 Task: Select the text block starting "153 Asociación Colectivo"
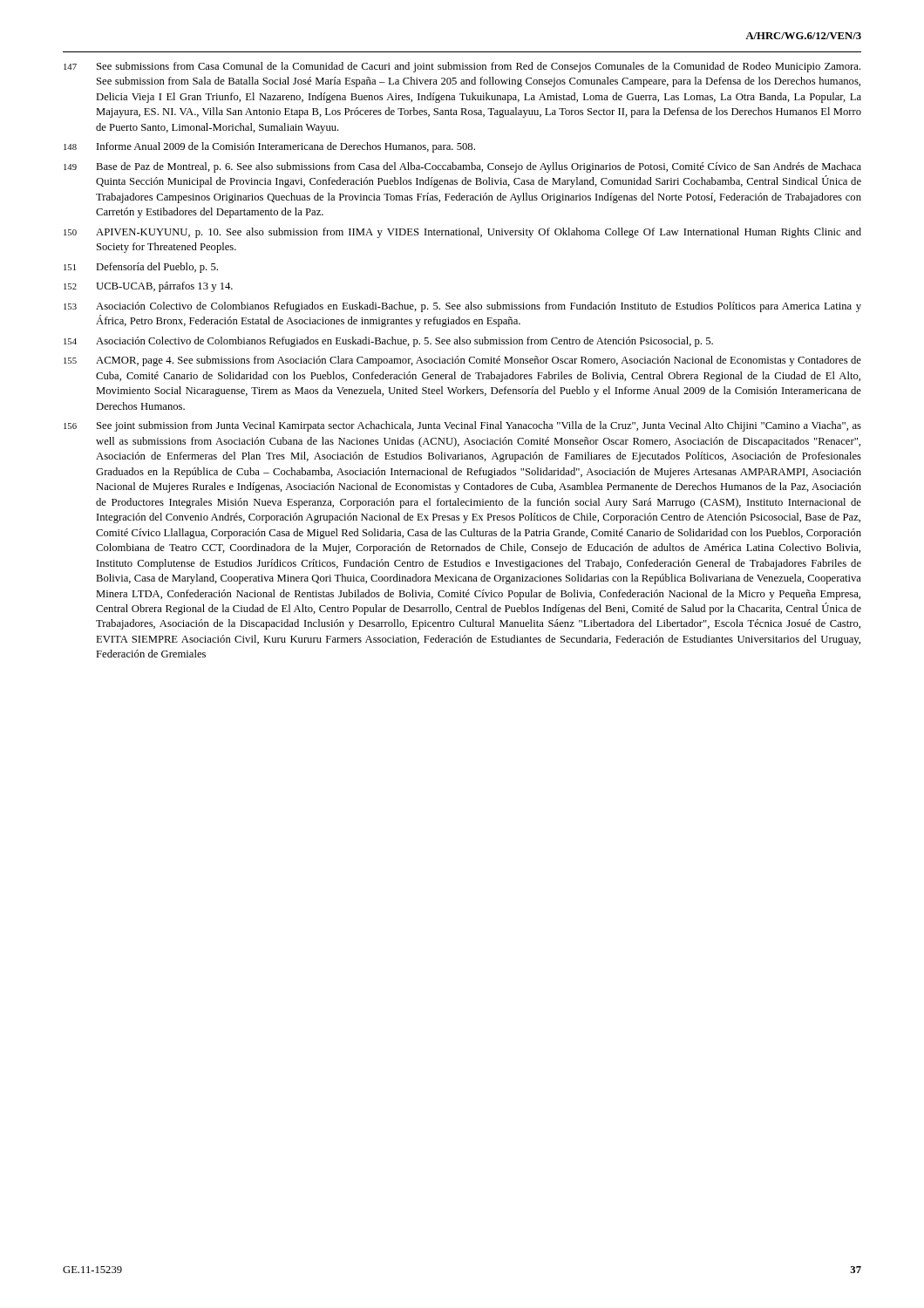[x=462, y=313]
